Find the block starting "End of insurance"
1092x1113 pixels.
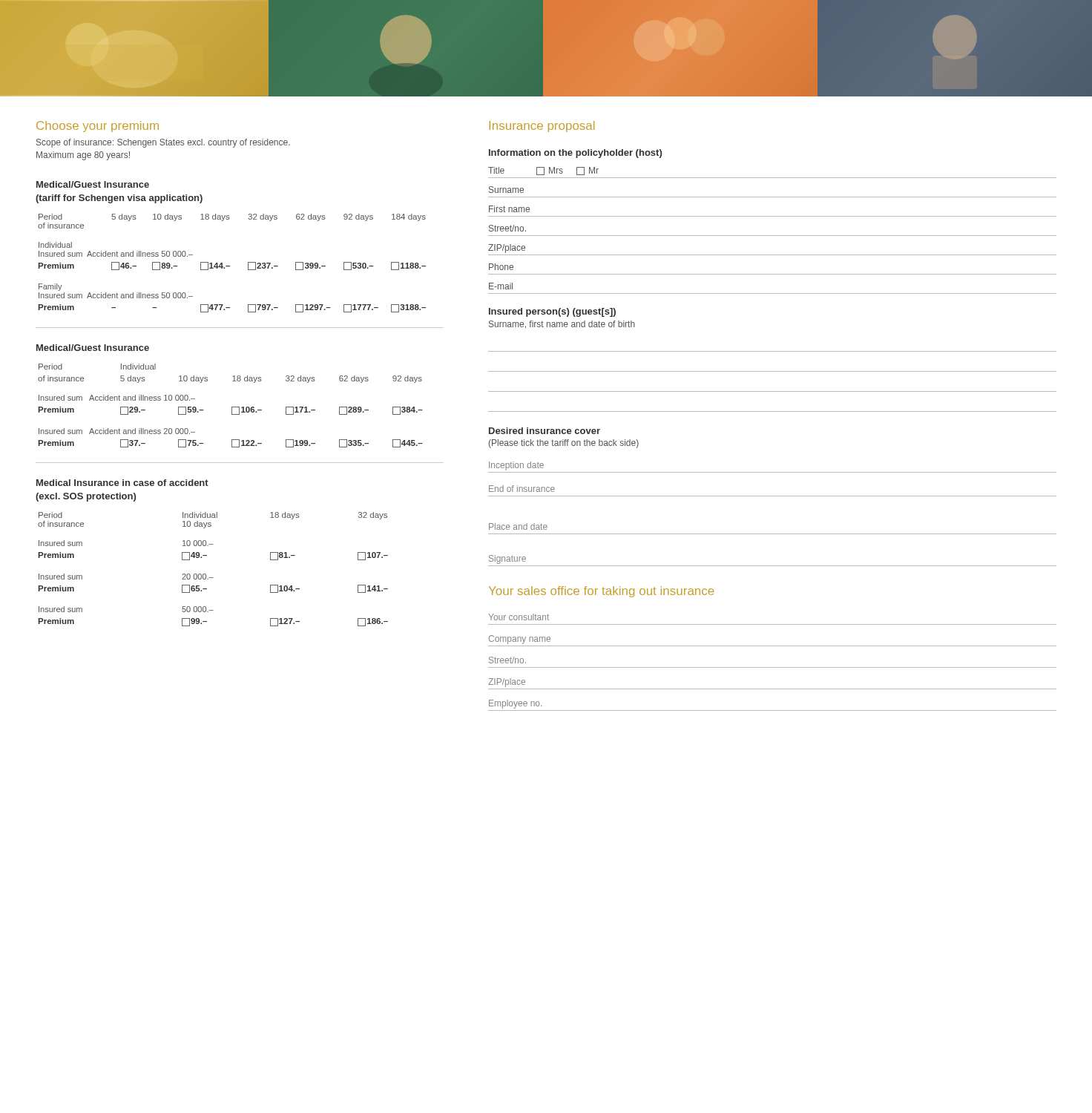(772, 487)
